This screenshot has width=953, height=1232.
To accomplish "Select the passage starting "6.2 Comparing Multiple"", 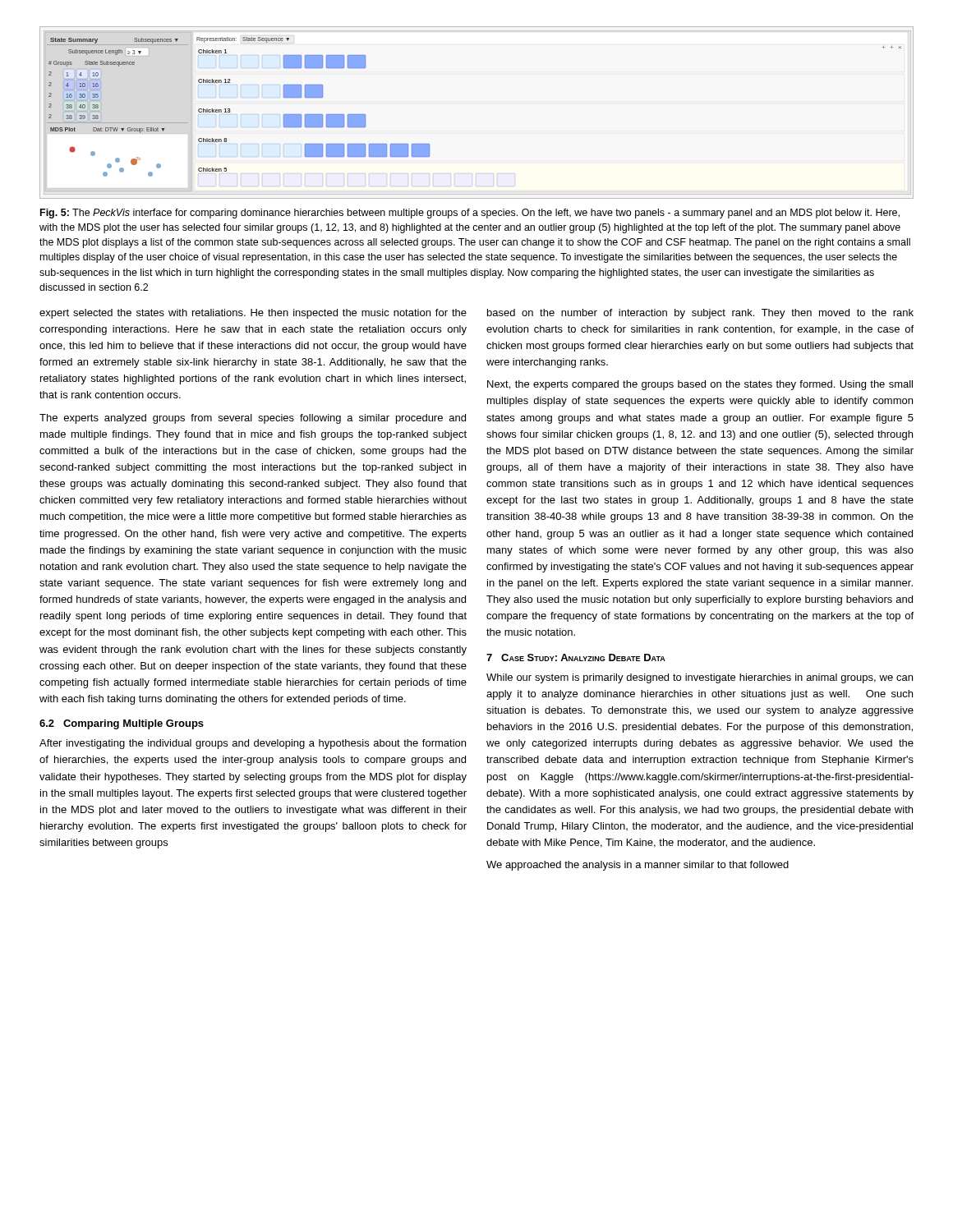I will 122,723.
